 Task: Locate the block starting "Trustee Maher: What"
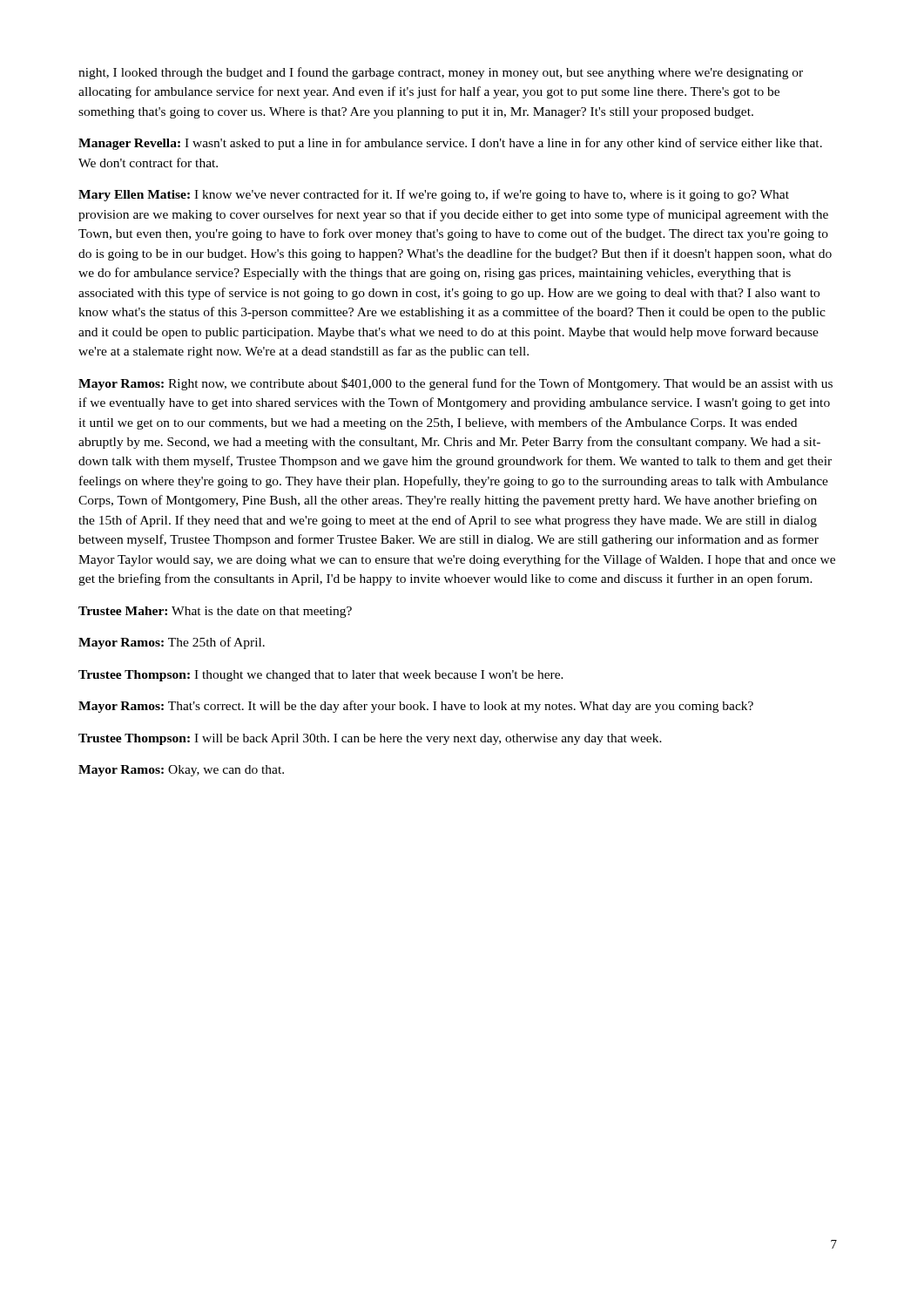[x=215, y=610]
